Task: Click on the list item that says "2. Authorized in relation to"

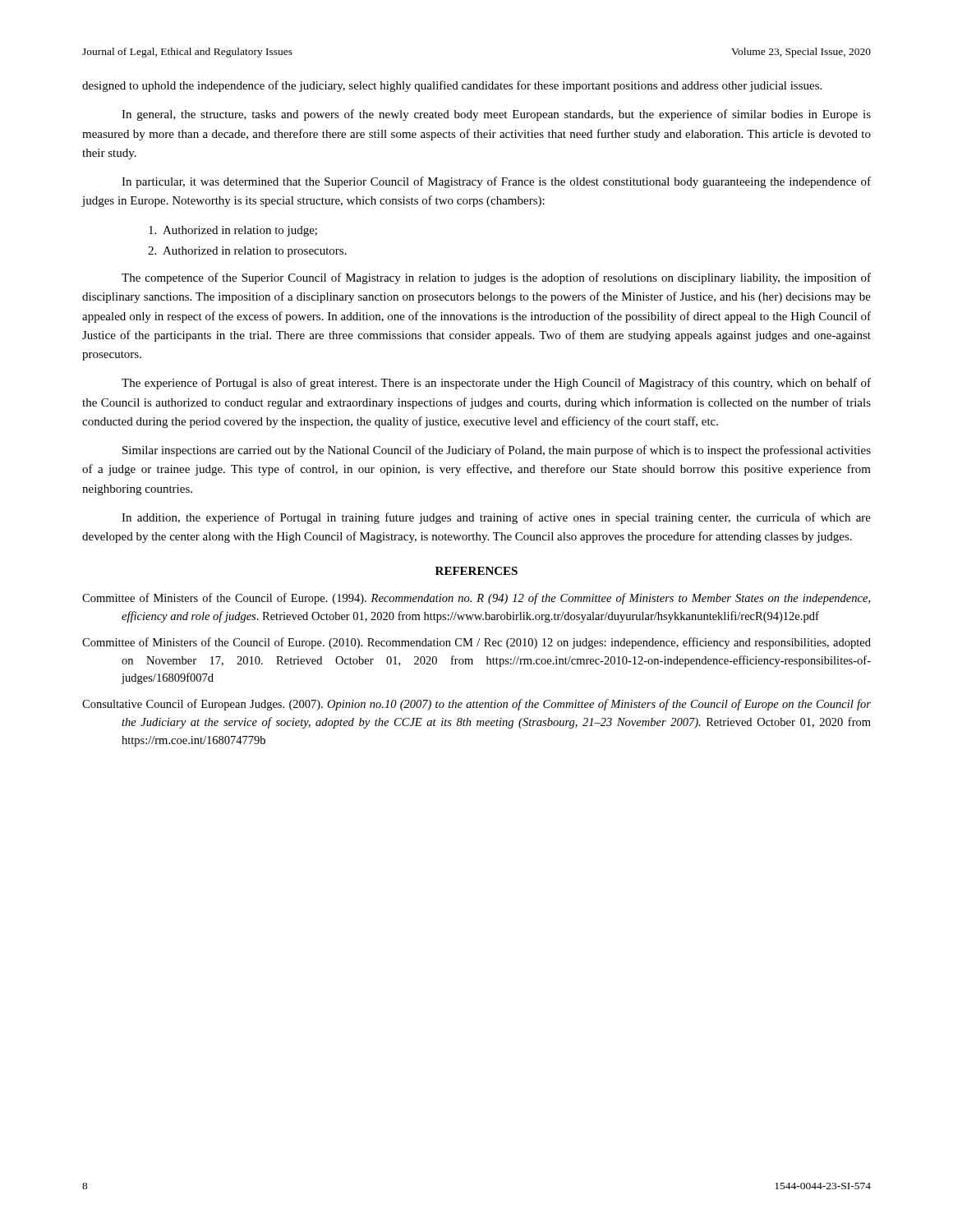Action: 247,250
